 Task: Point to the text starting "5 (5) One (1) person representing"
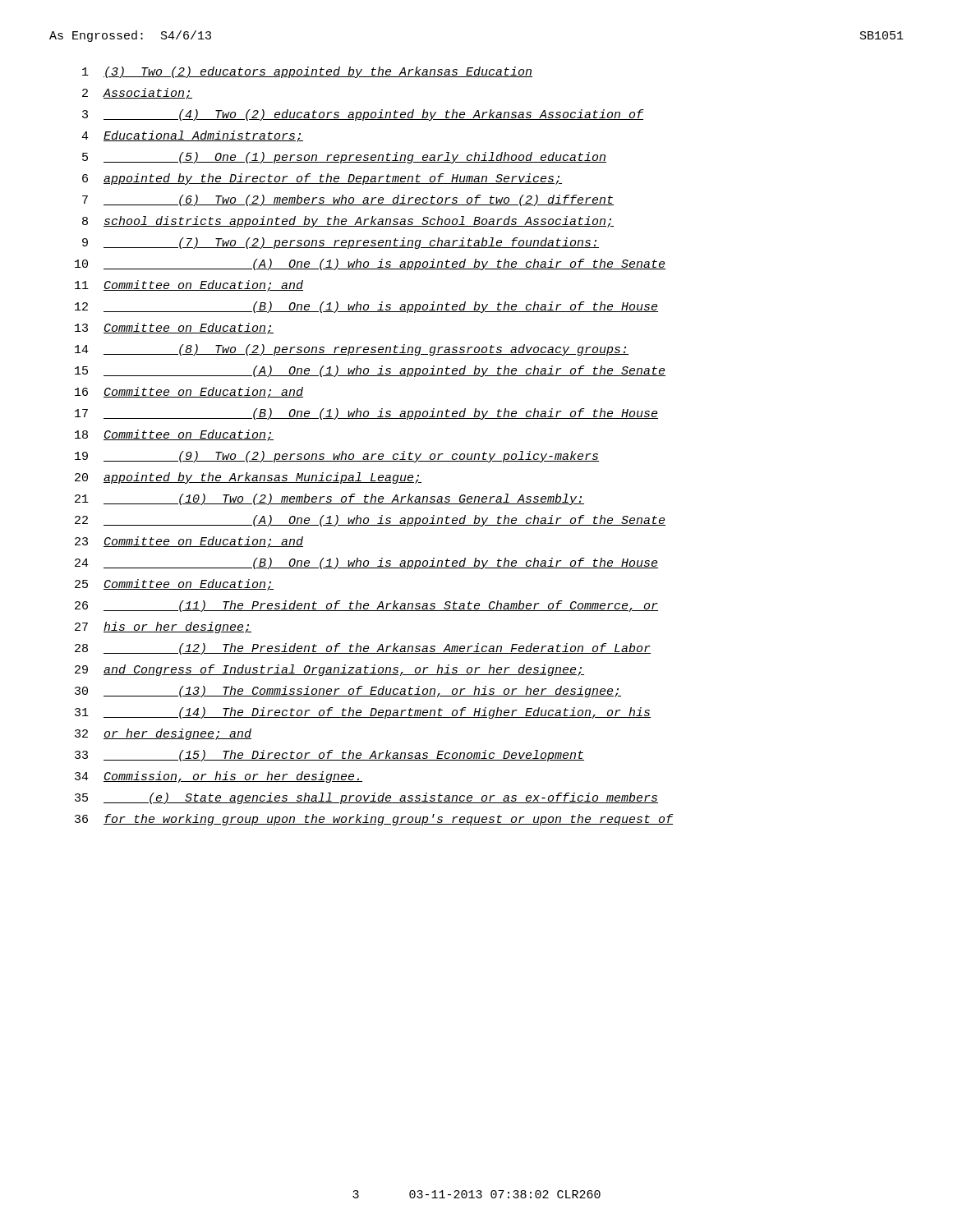476,158
